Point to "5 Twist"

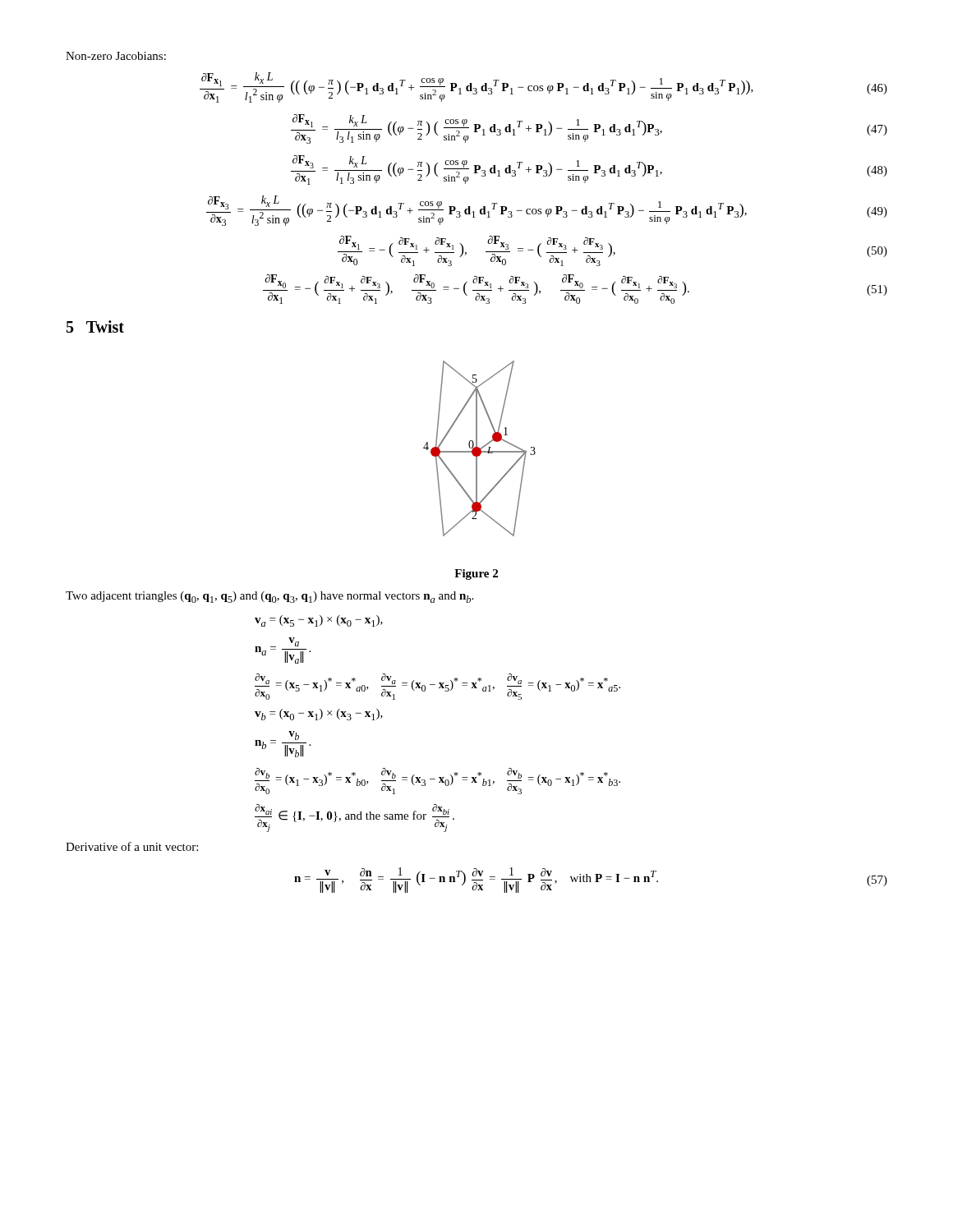(95, 327)
